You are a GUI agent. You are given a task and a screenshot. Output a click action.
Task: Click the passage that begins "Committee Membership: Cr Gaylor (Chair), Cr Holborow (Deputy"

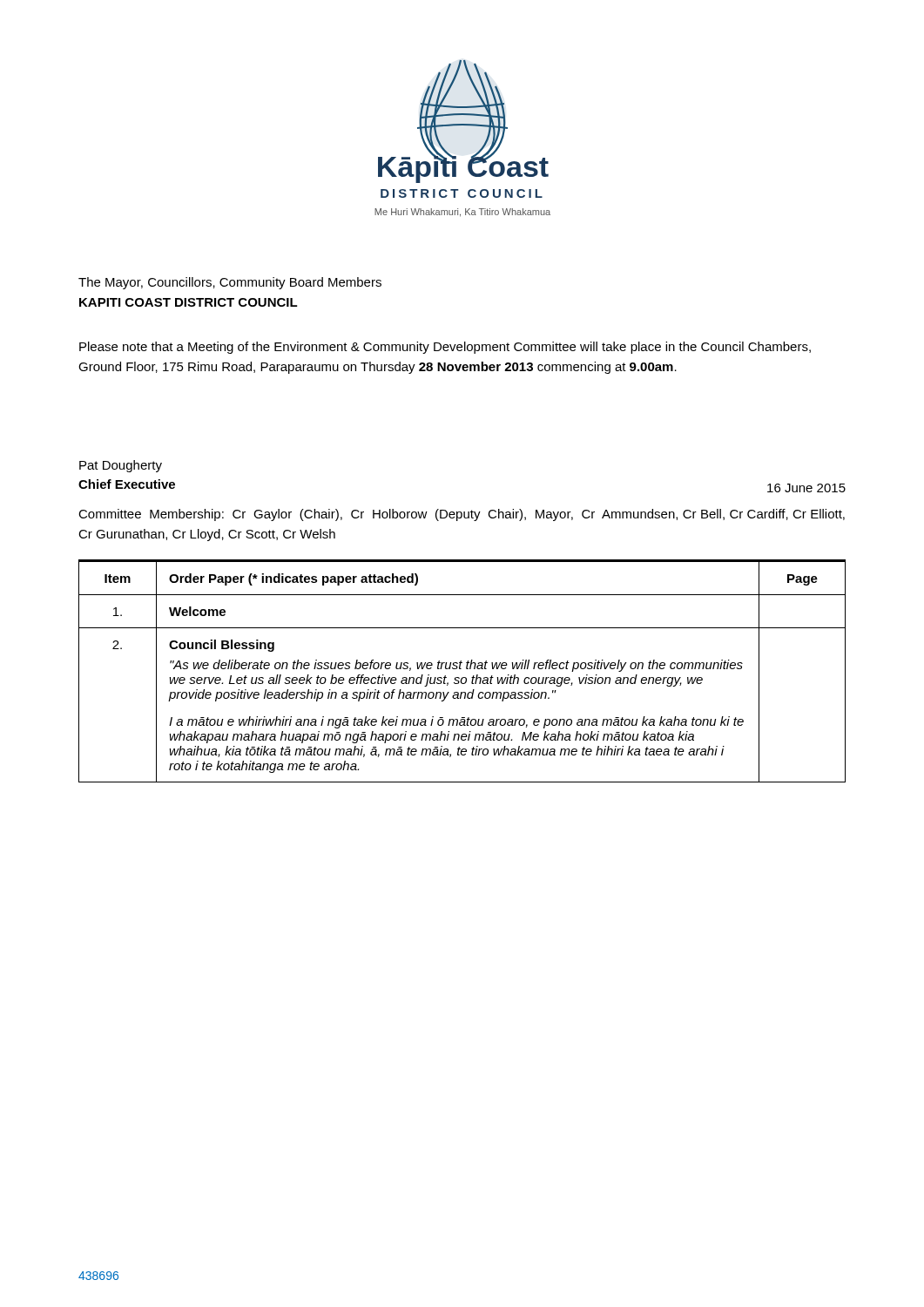(x=462, y=523)
